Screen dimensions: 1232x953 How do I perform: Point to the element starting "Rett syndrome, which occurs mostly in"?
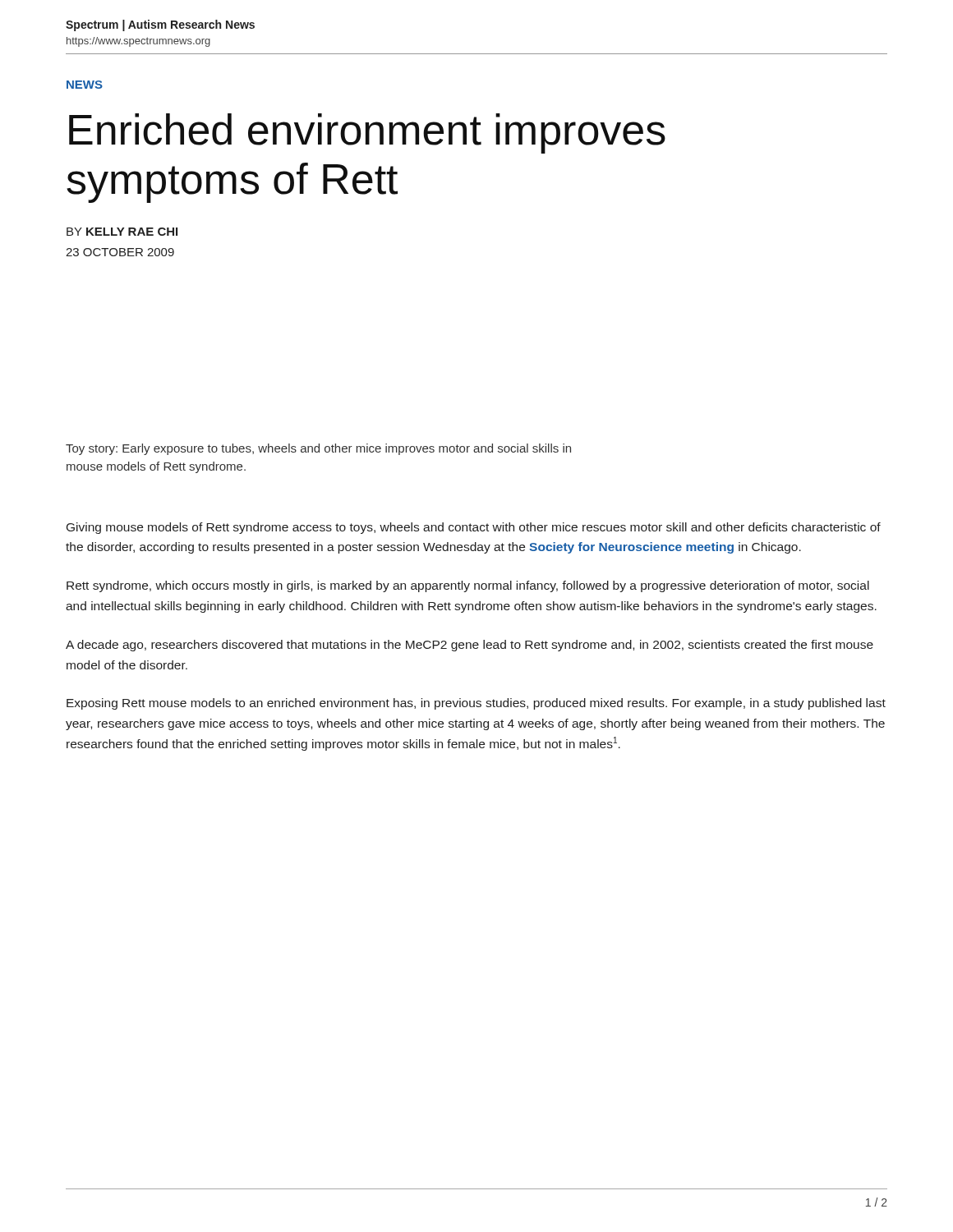(x=471, y=596)
